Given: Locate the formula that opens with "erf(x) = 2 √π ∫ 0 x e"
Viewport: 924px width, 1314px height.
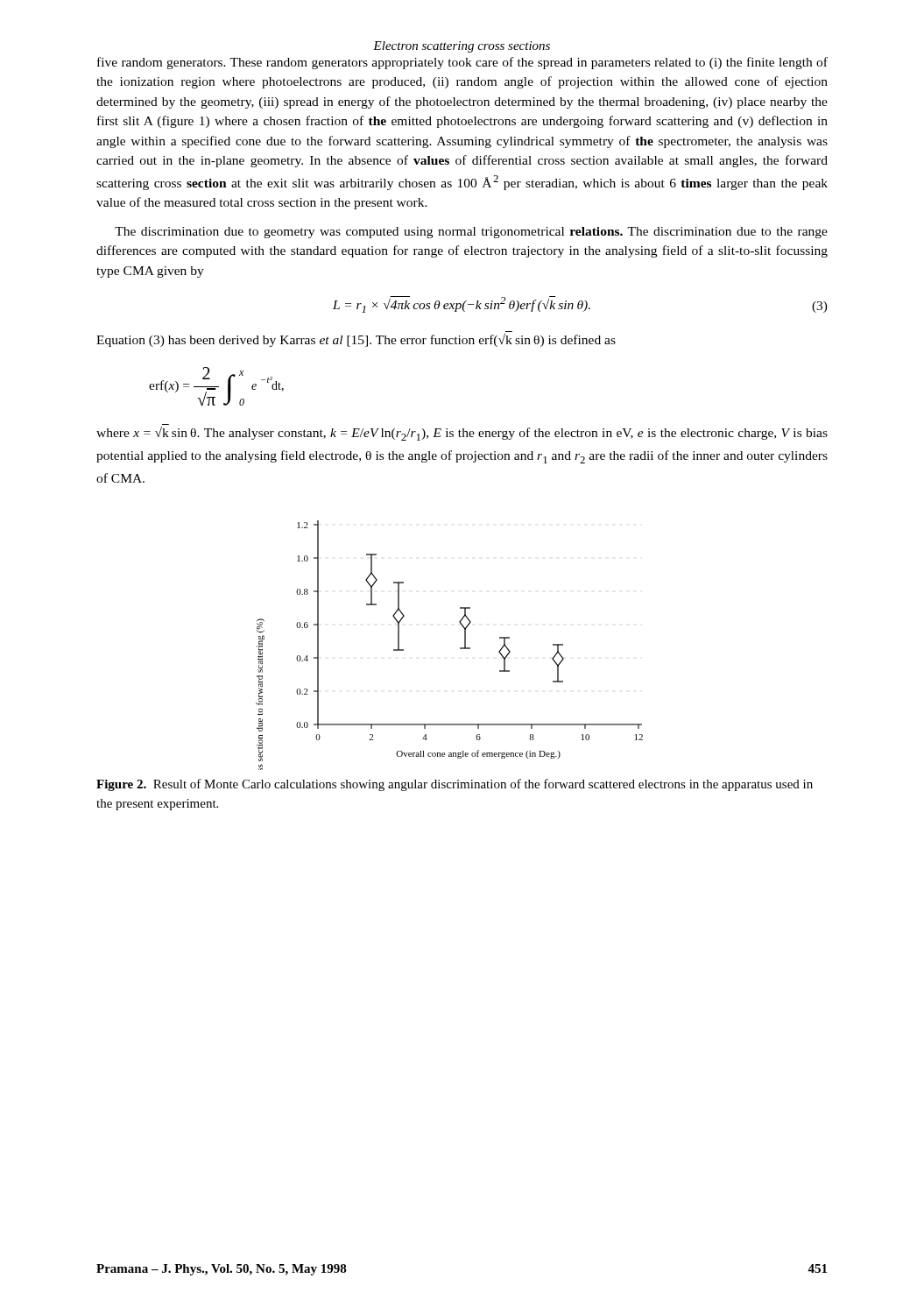Looking at the screenshot, I should 217,386.
